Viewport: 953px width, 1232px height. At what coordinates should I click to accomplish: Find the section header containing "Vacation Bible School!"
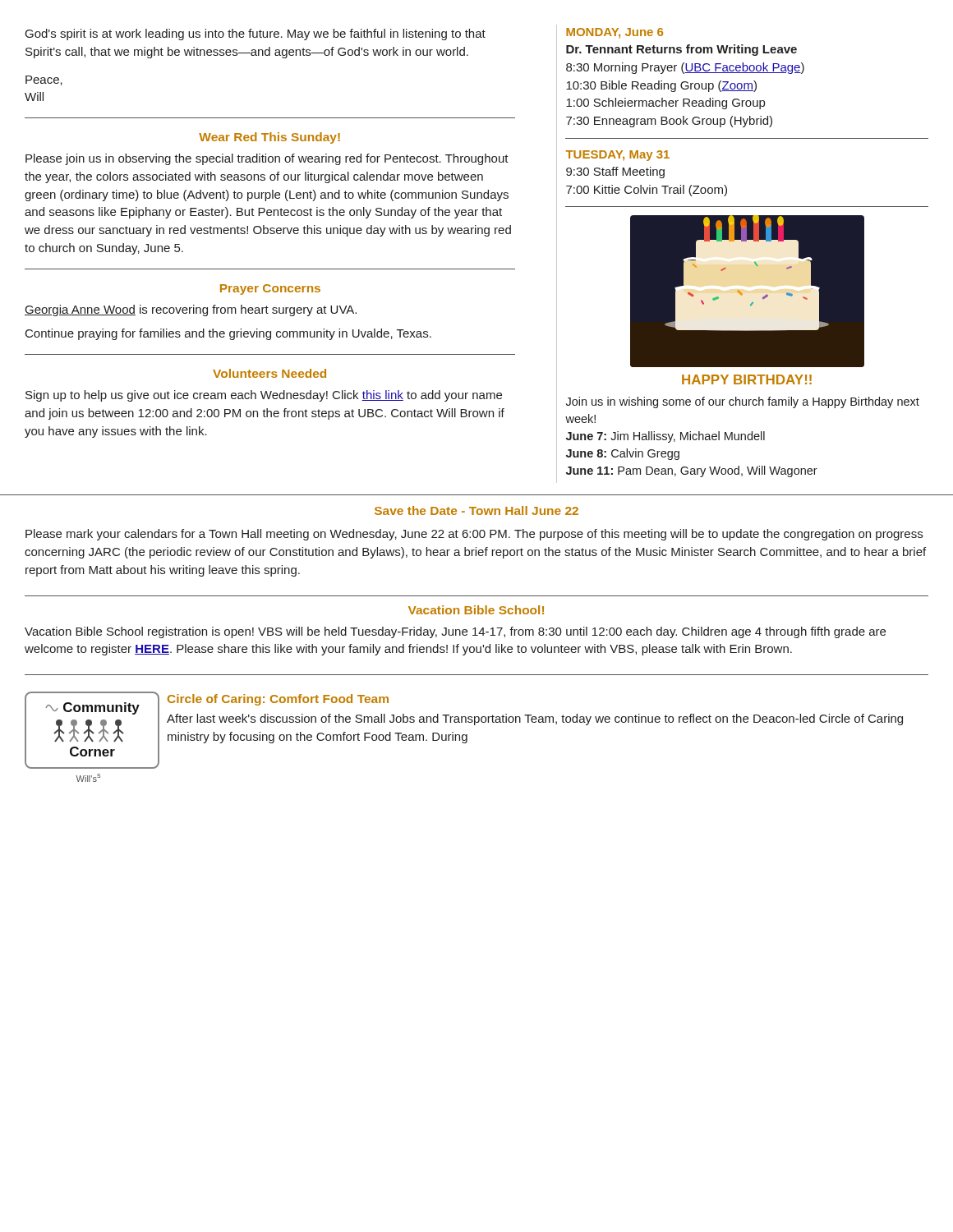476,610
